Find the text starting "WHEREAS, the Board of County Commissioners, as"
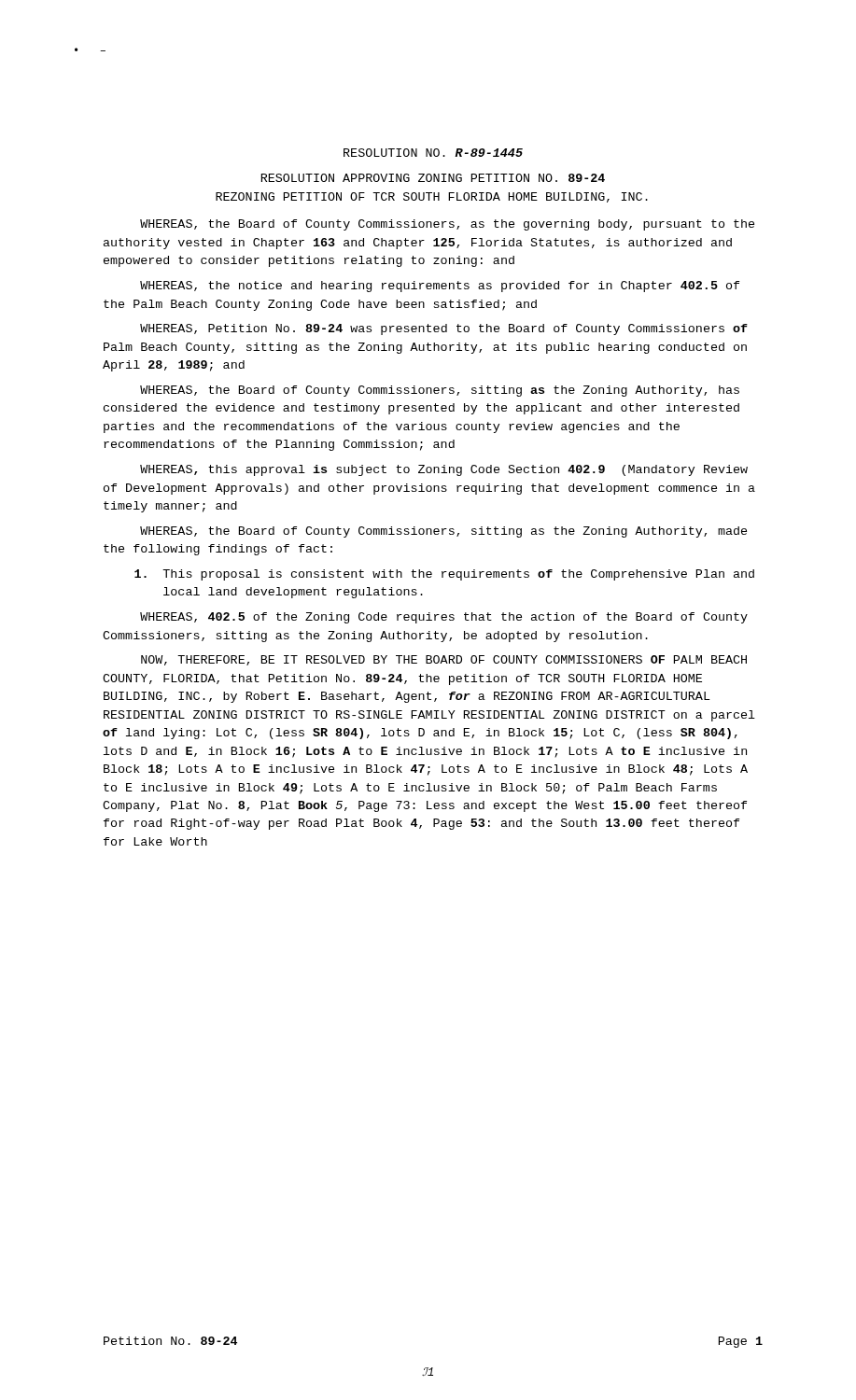This screenshot has height=1400, width=856. pos(433,243)
